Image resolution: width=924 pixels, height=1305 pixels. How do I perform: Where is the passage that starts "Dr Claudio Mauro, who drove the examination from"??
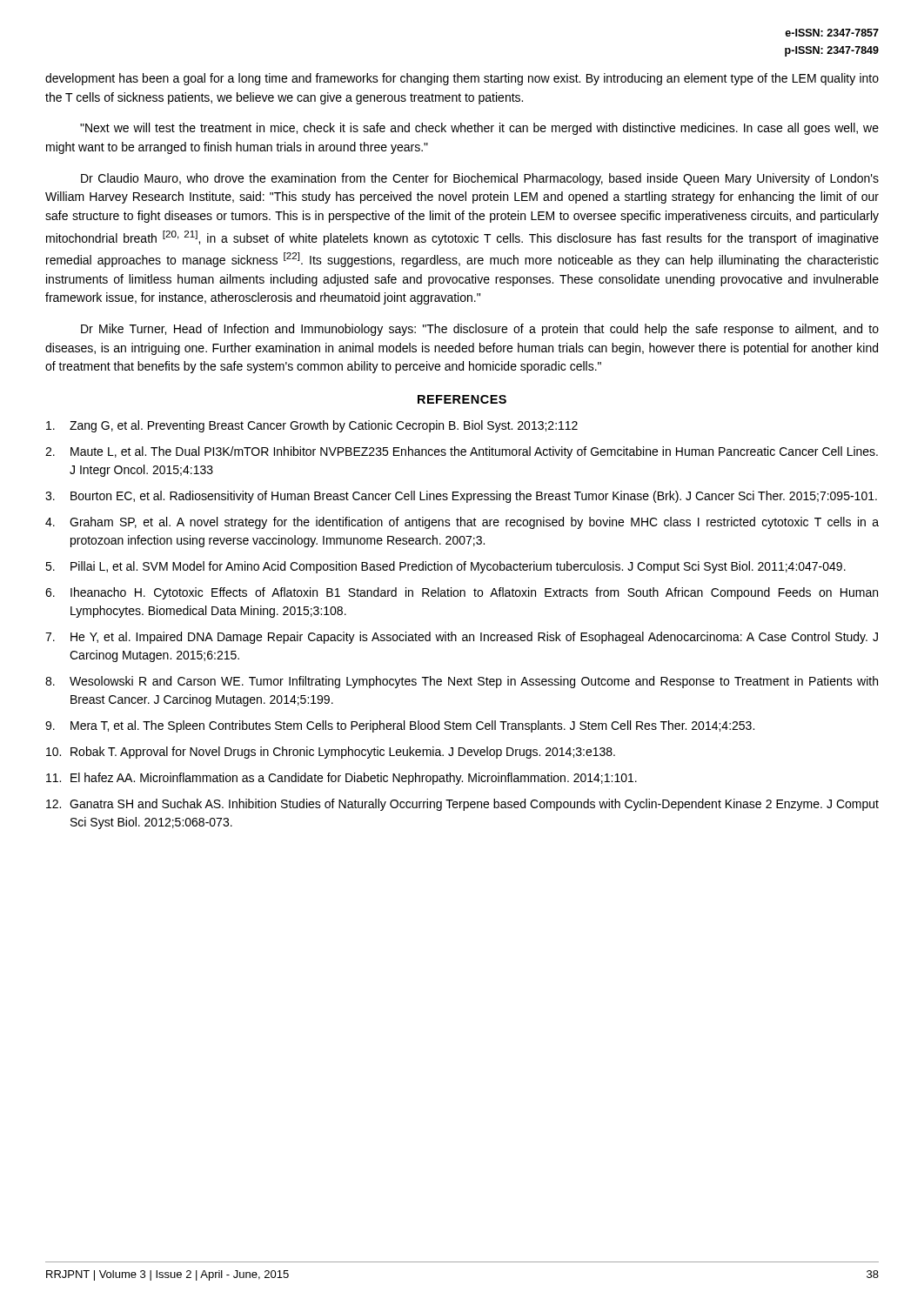[x=462, y=239]
